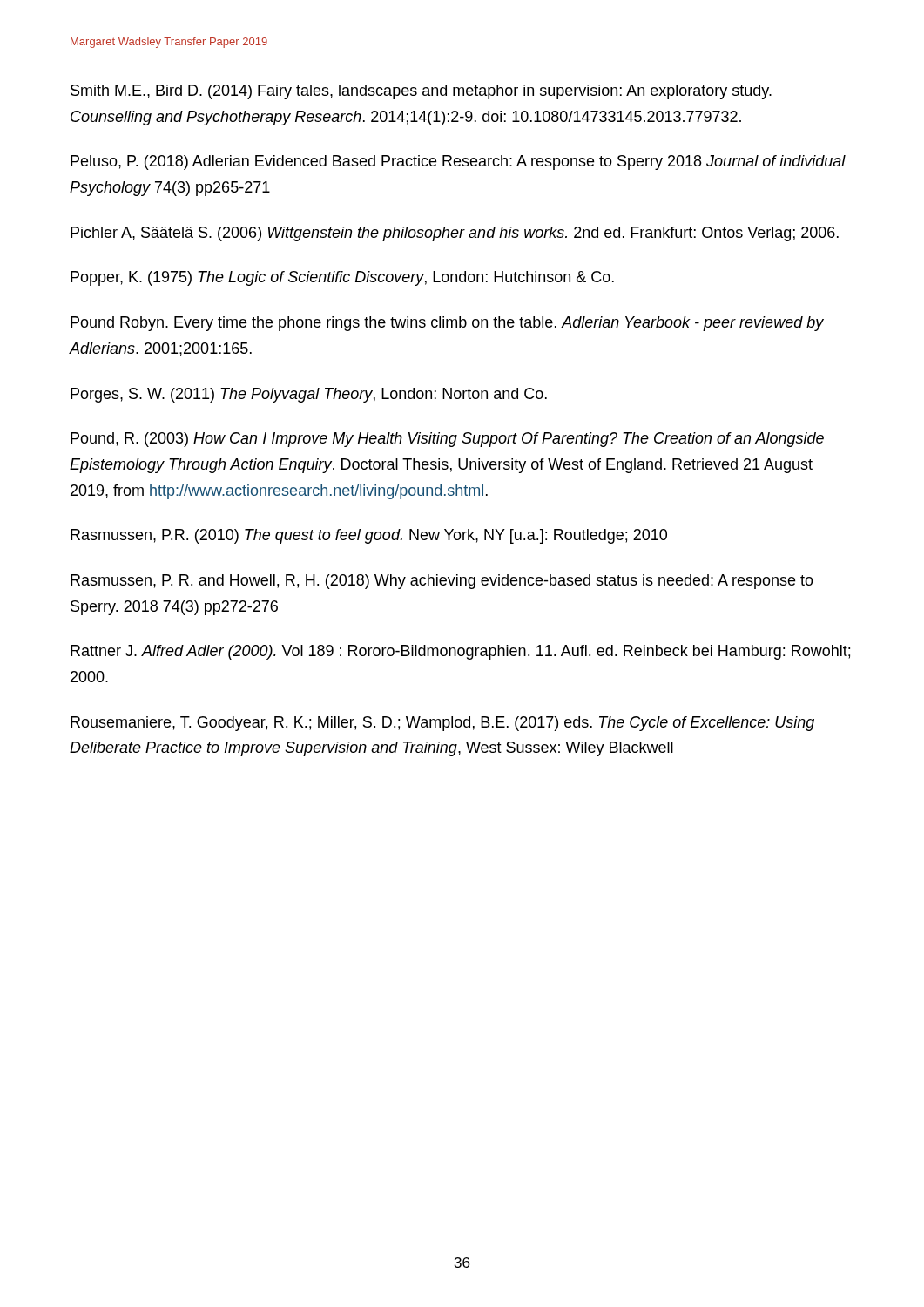The height and width of the screenshot is (1307, 924).
Task: Point to the element starting "Popper, K. (1975) The Logic"
Action: coord(342,277)
